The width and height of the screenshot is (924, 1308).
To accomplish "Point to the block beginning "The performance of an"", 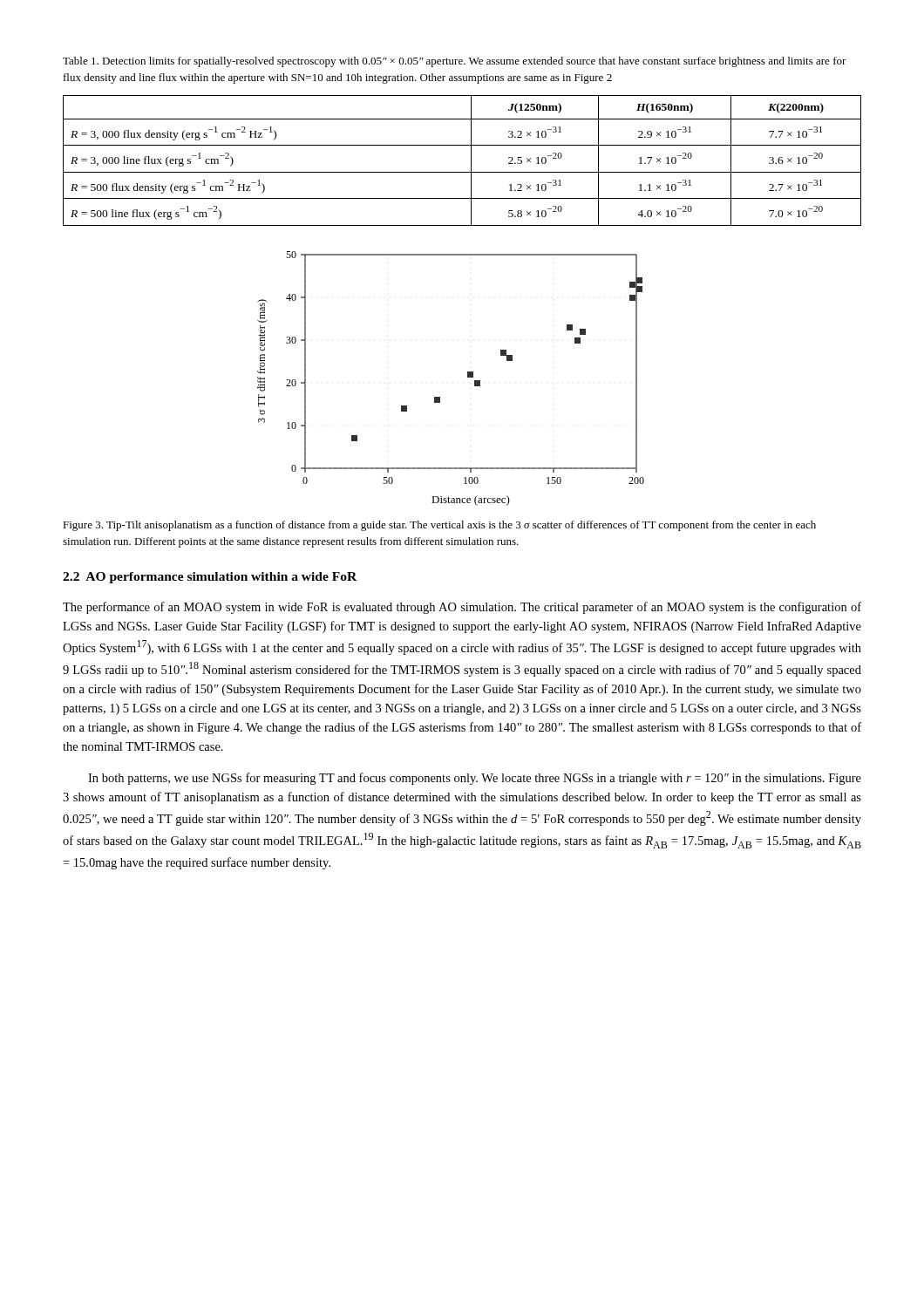I will 462,677.
